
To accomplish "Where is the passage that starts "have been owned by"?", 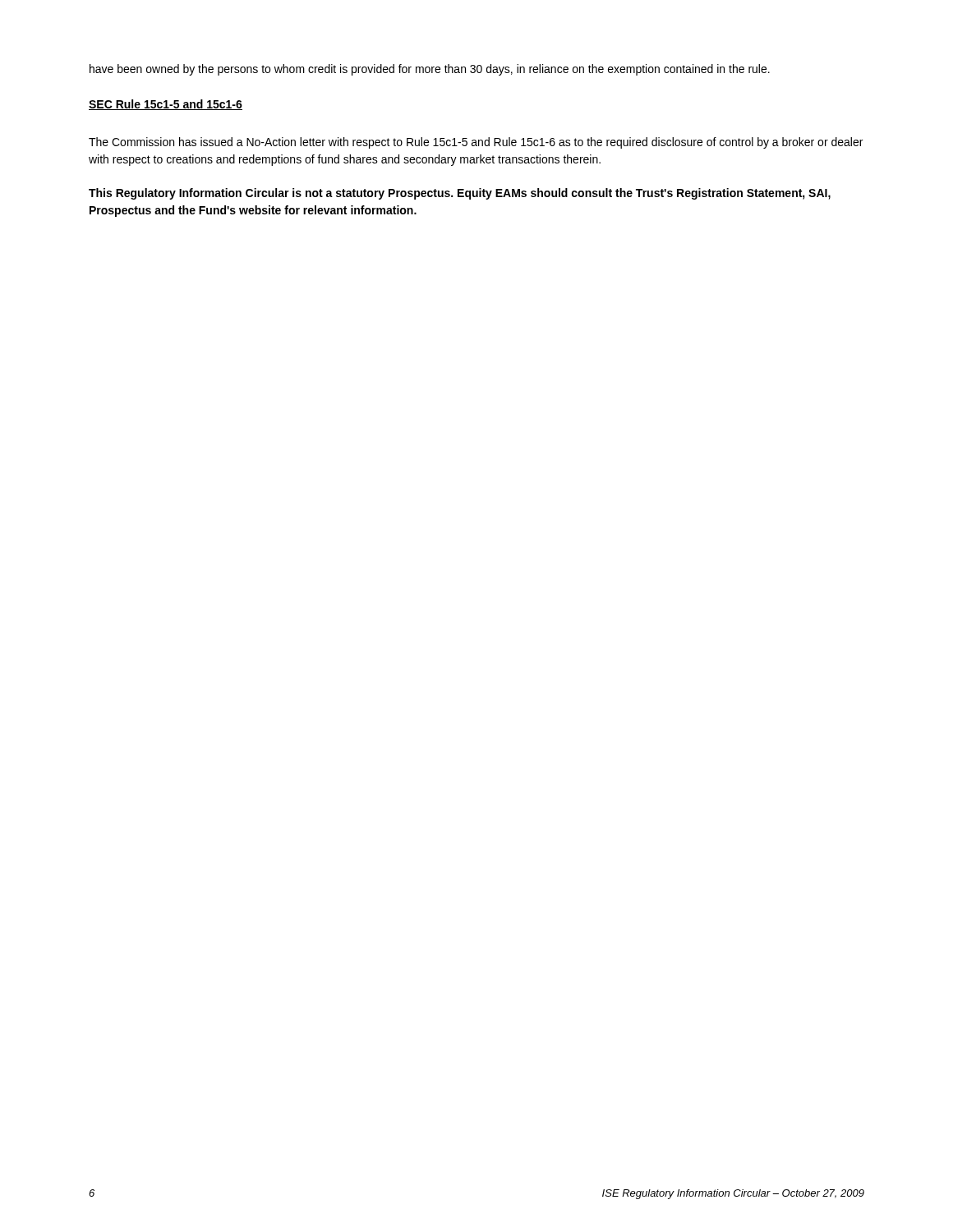I will click(476, 69).
